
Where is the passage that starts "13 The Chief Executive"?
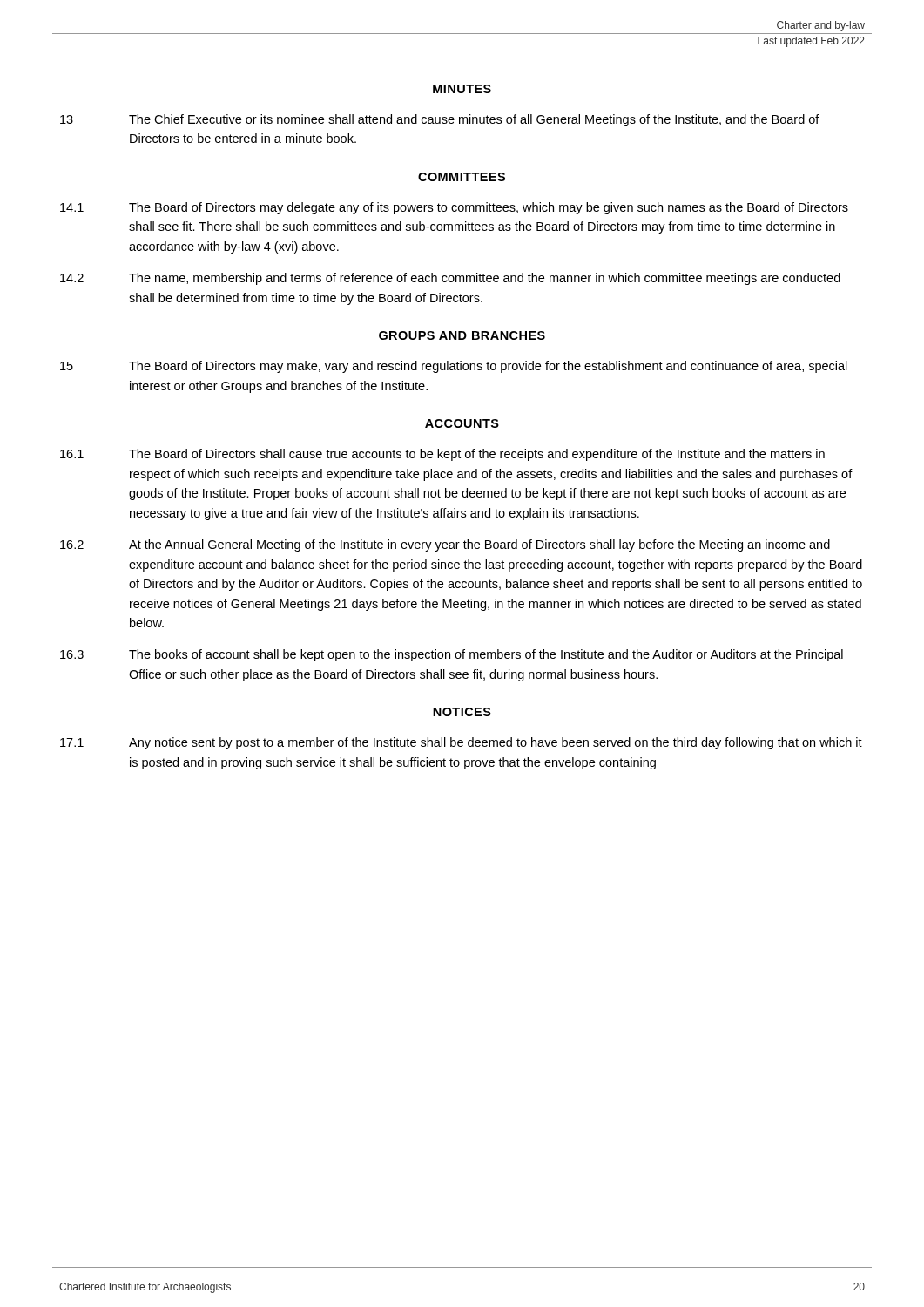[x=462, y=129]
